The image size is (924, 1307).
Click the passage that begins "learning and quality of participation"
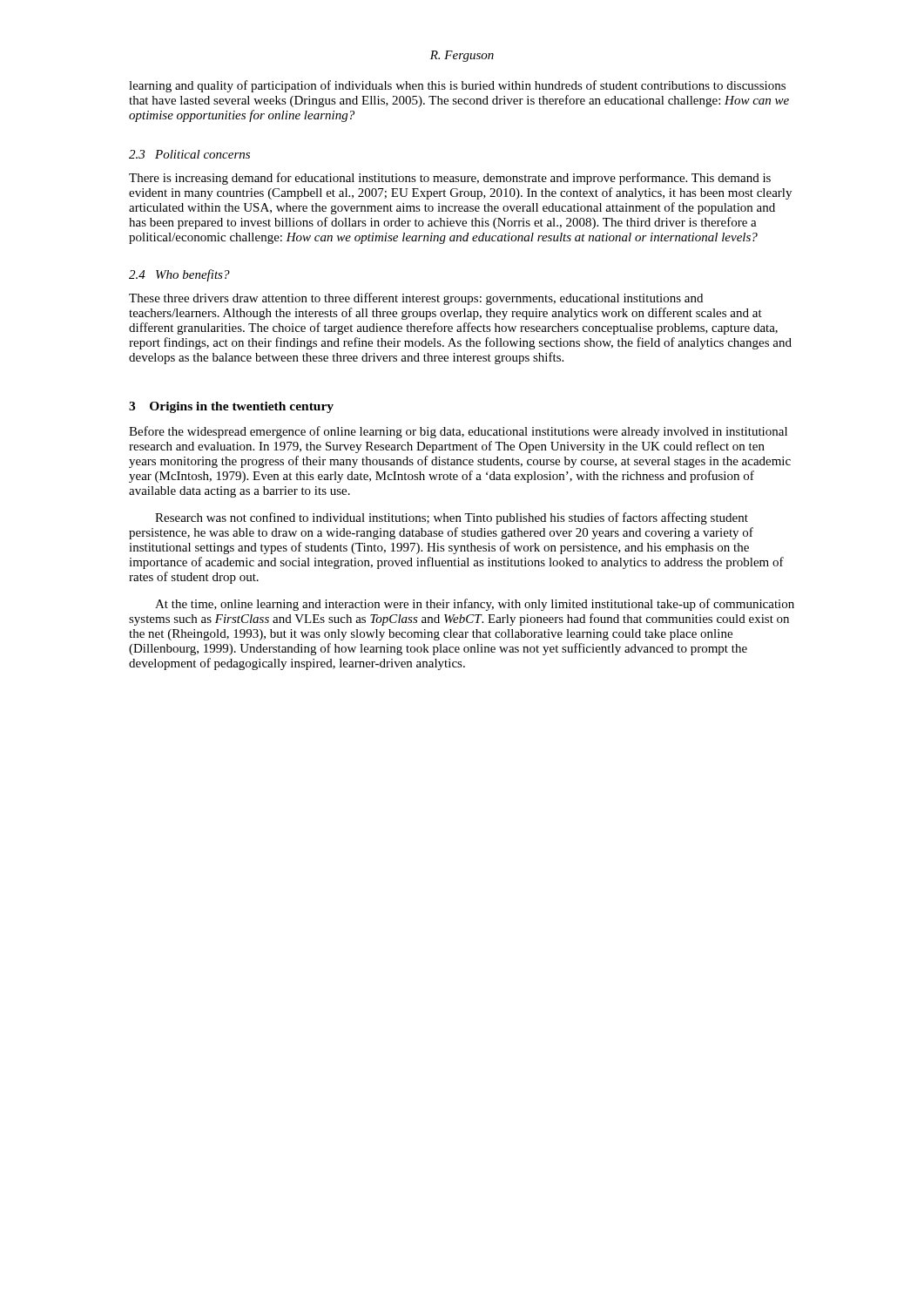click(459, 100)
